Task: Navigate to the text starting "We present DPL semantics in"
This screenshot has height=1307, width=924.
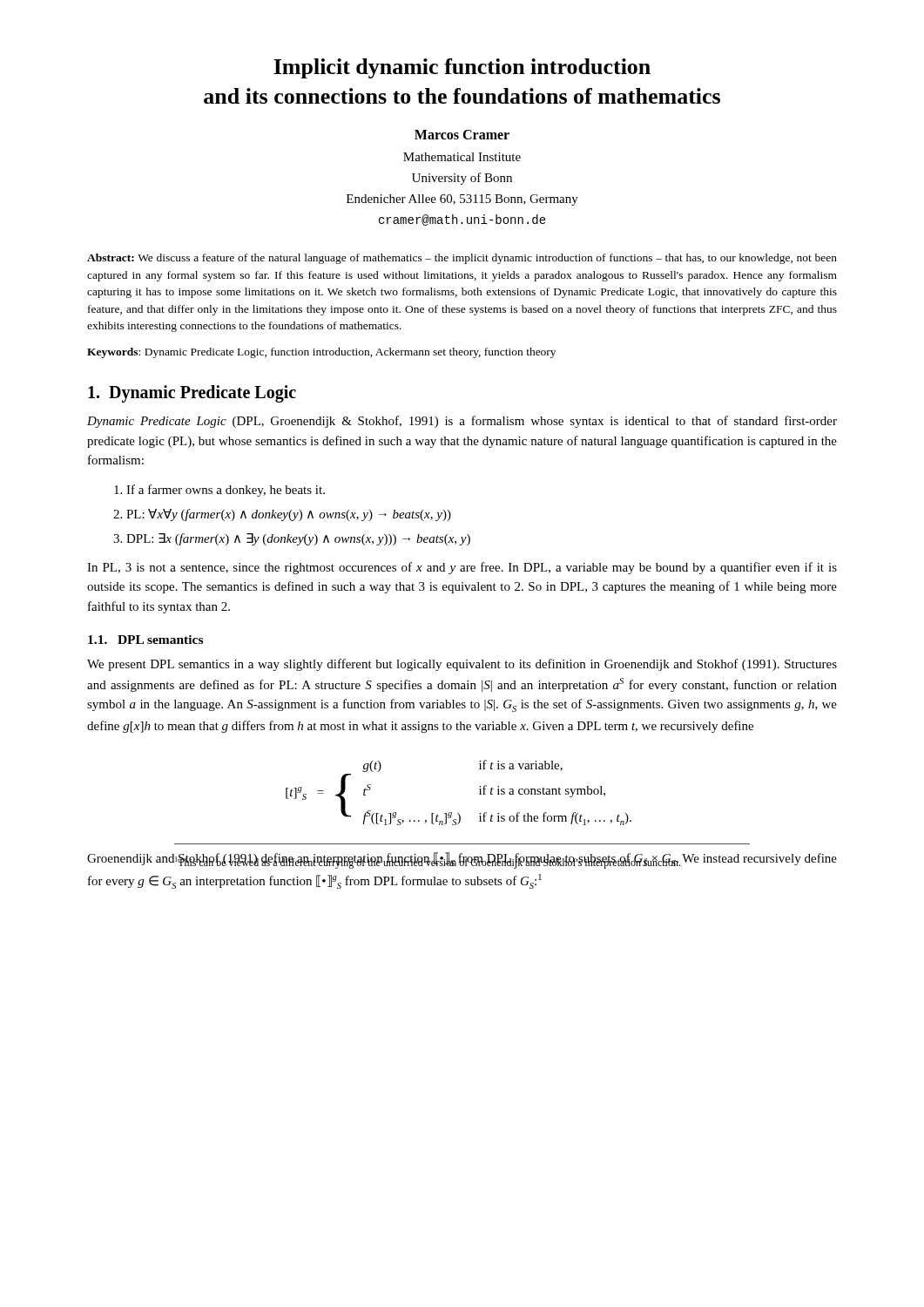Action: [x=462, y=695]
